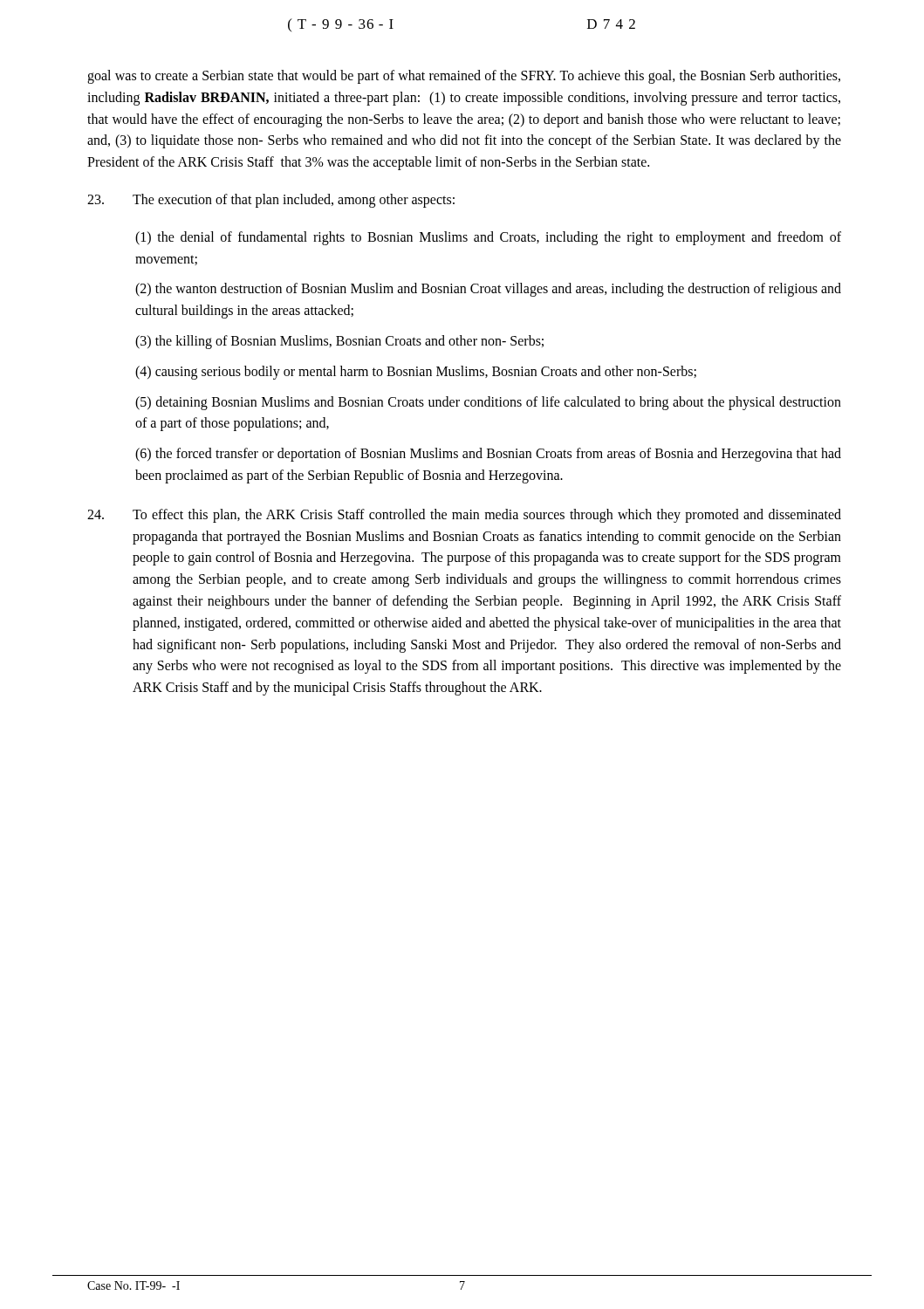Find the text block starting "(1) the denial"
The height and width of the screenshot is (1309, 924).
[488, 248]
